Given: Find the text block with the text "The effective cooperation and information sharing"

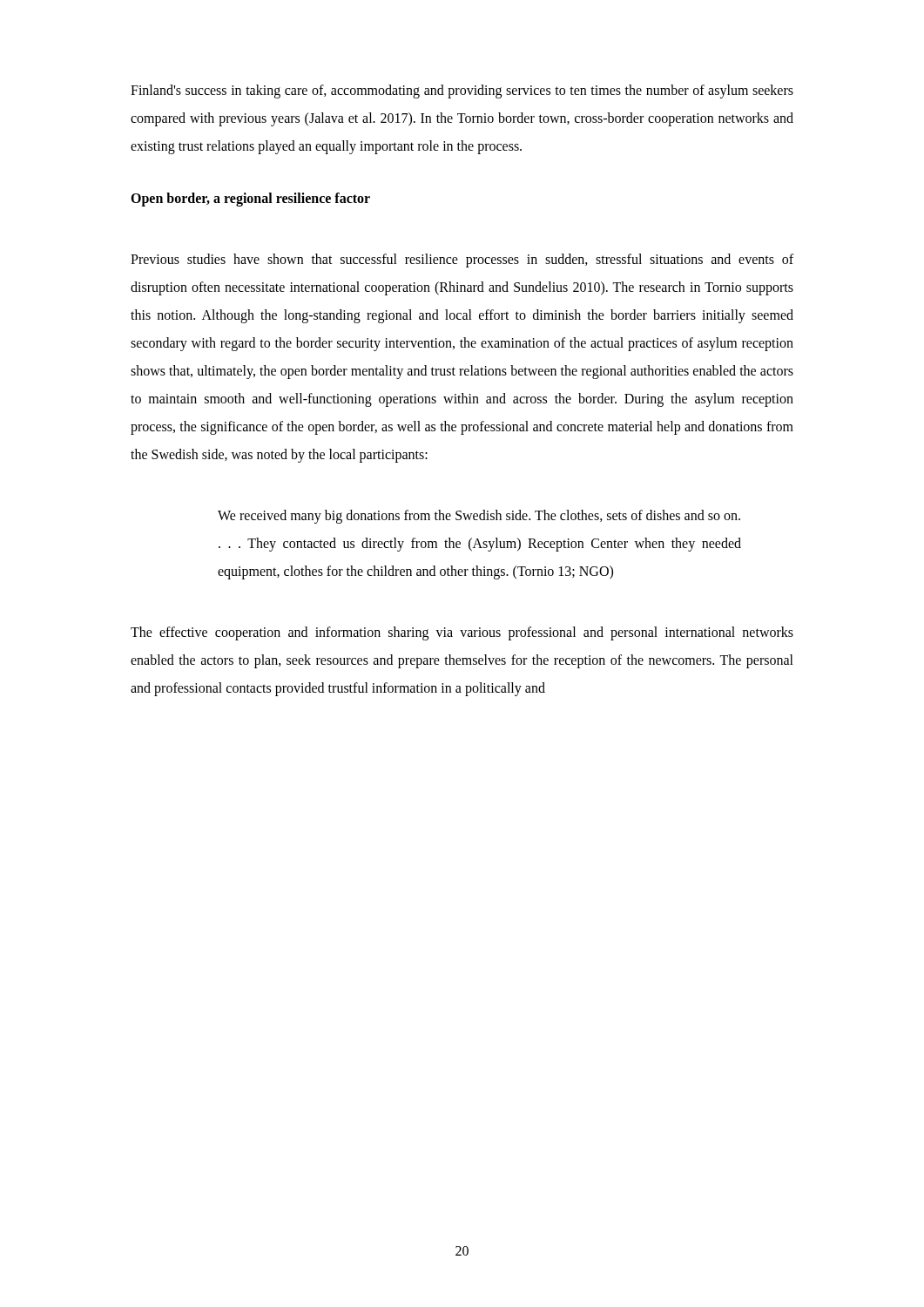Looking at the screenshot, I should pos(462,660).
